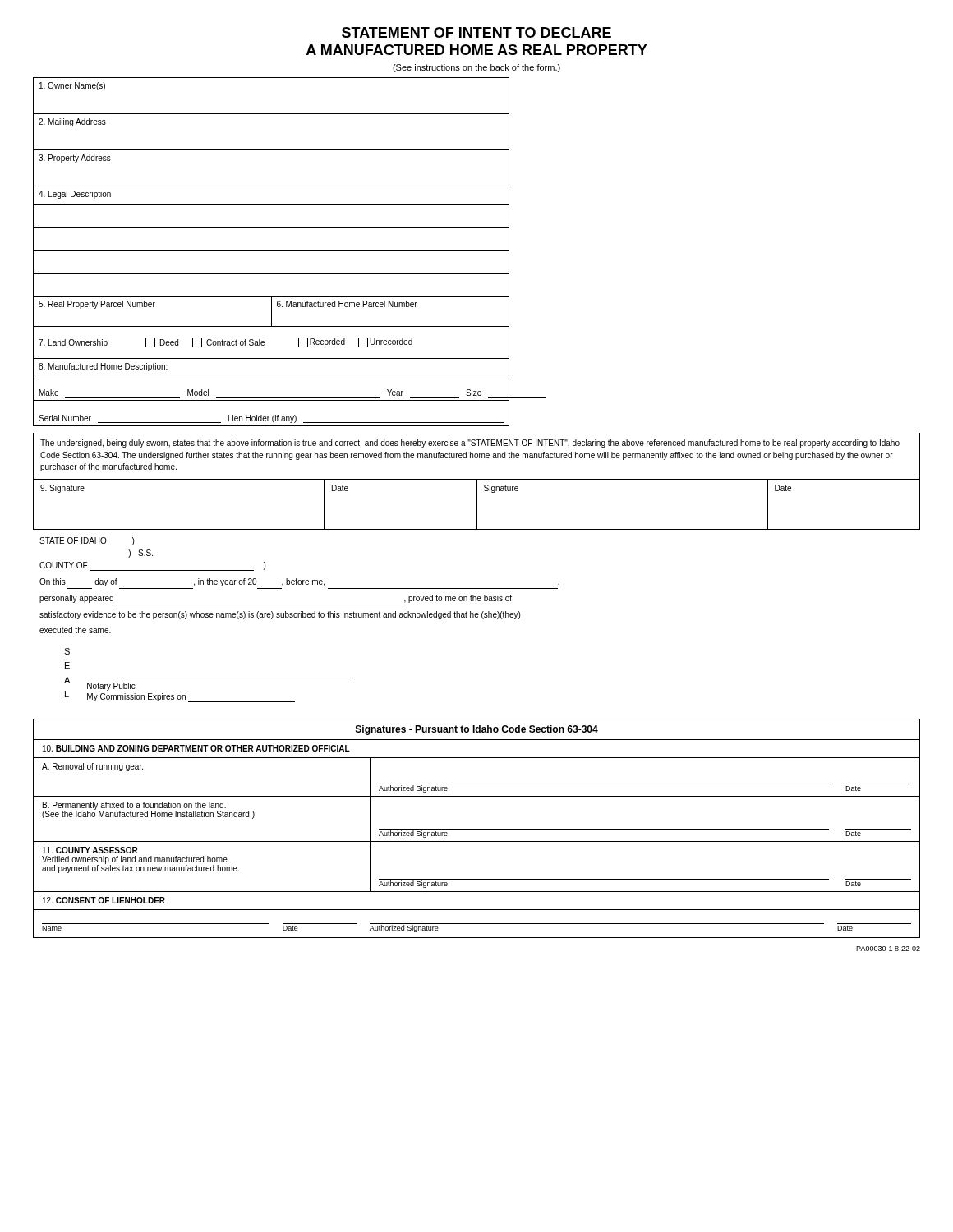953x1232 pixels.
Task: Find the table that mentions "Signature Date Signature Date"
Action: click(x=476, y=504)
